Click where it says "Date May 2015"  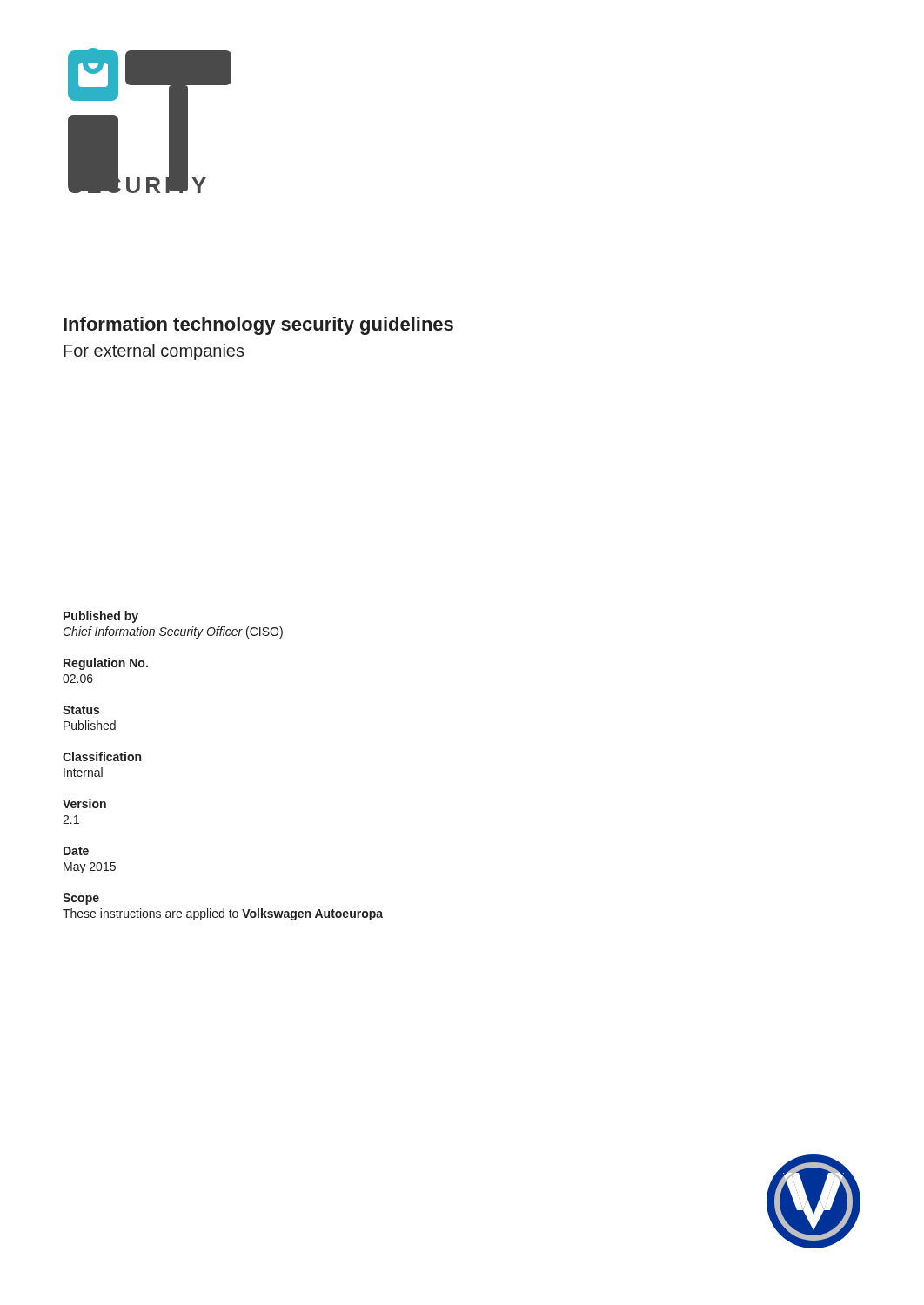tap(76, 851)
